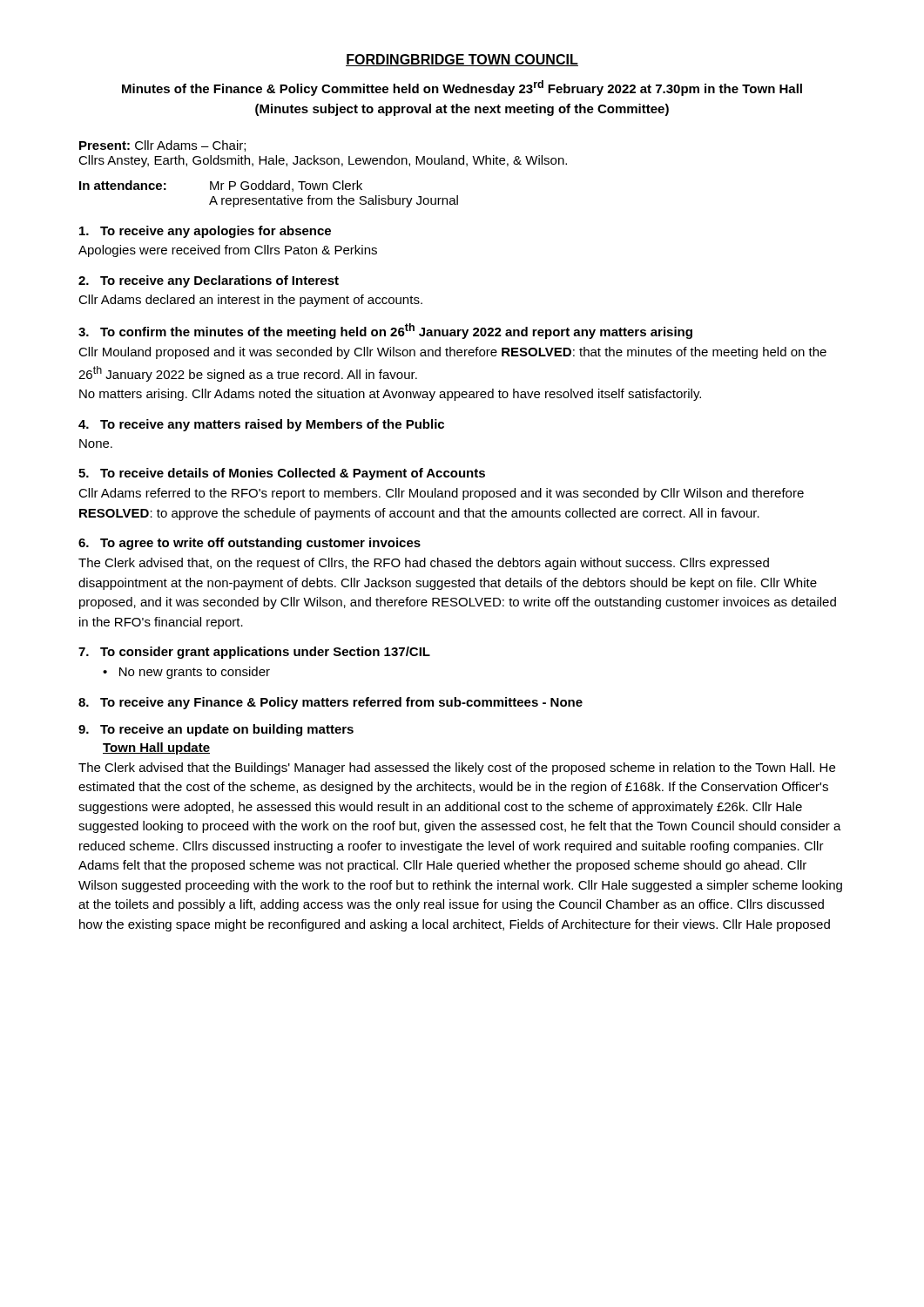Find the text starting "1. To receive"

coord(205,232)
